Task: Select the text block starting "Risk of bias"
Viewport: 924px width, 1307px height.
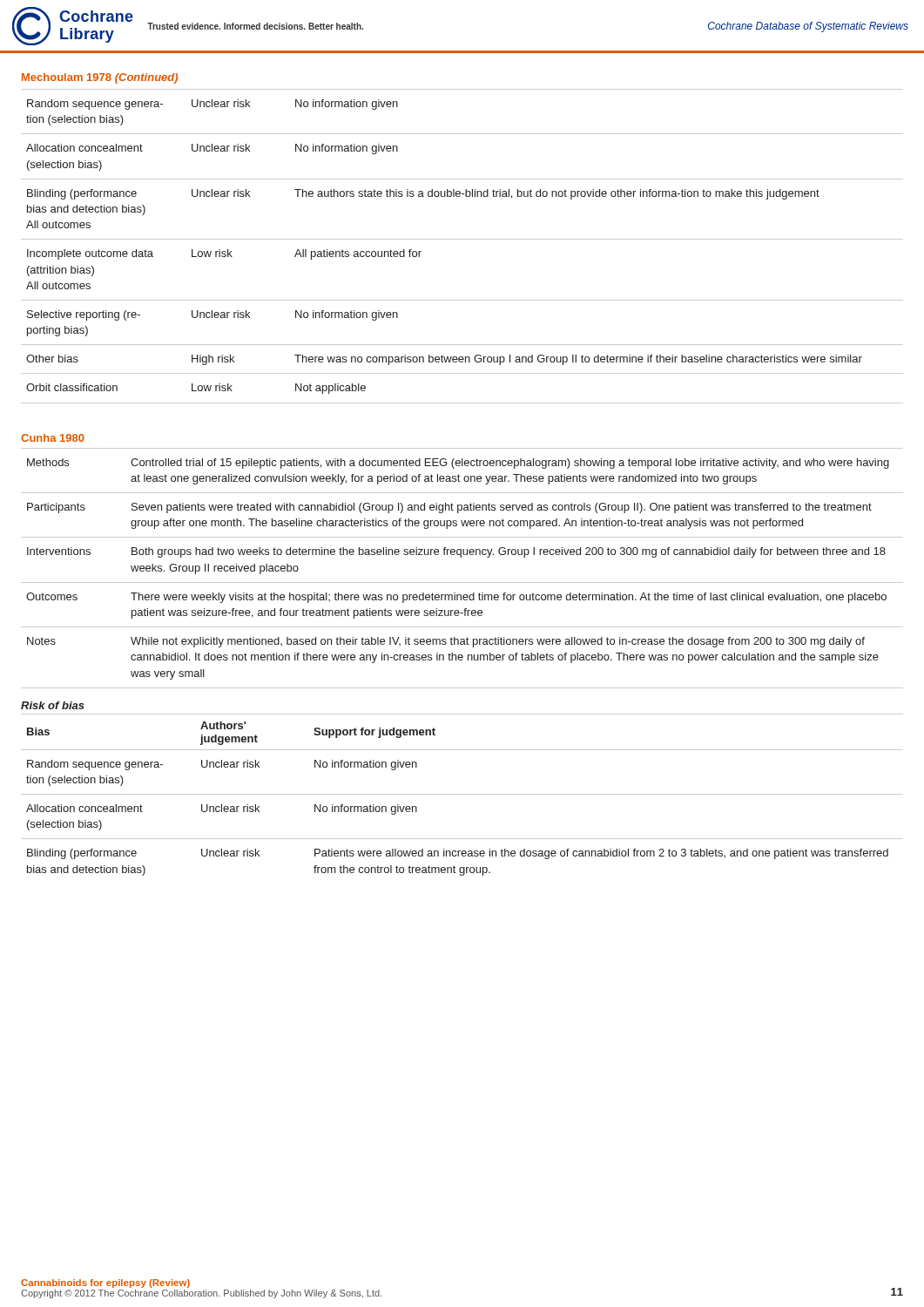Action: click(53, 705)
